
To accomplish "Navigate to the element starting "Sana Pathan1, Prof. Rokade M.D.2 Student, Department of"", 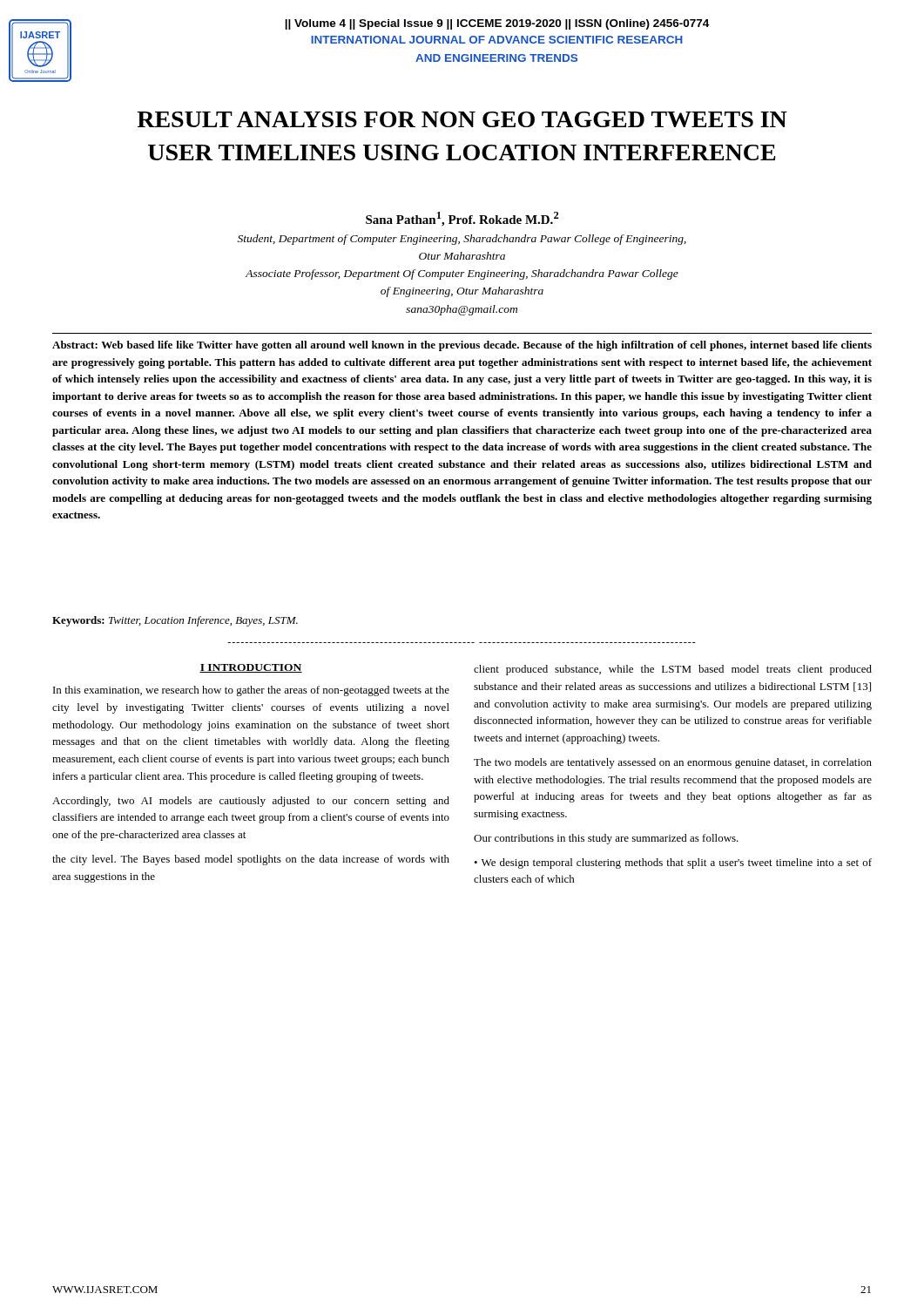I will coord(462,263).
